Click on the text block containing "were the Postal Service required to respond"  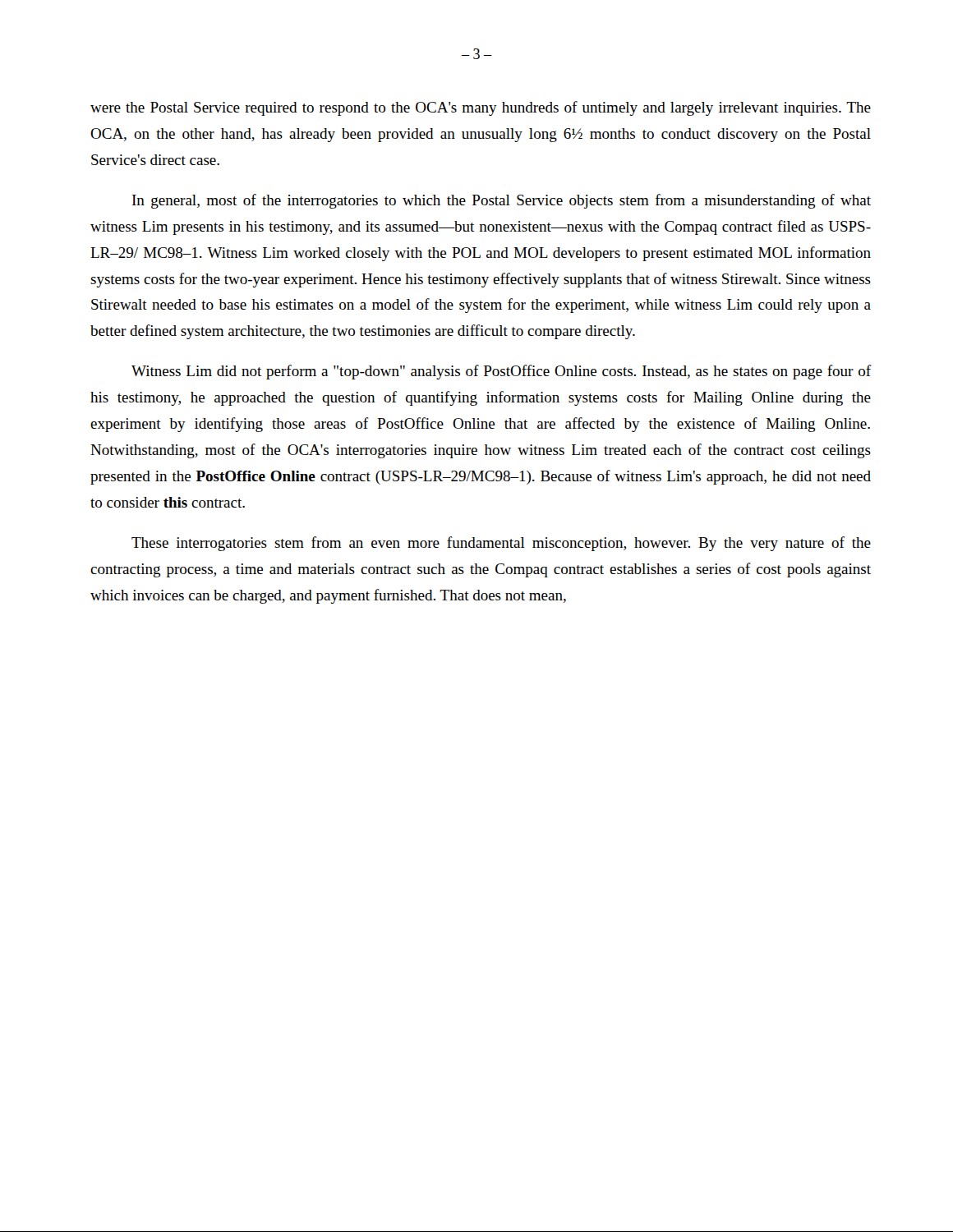tap(481, 134)
